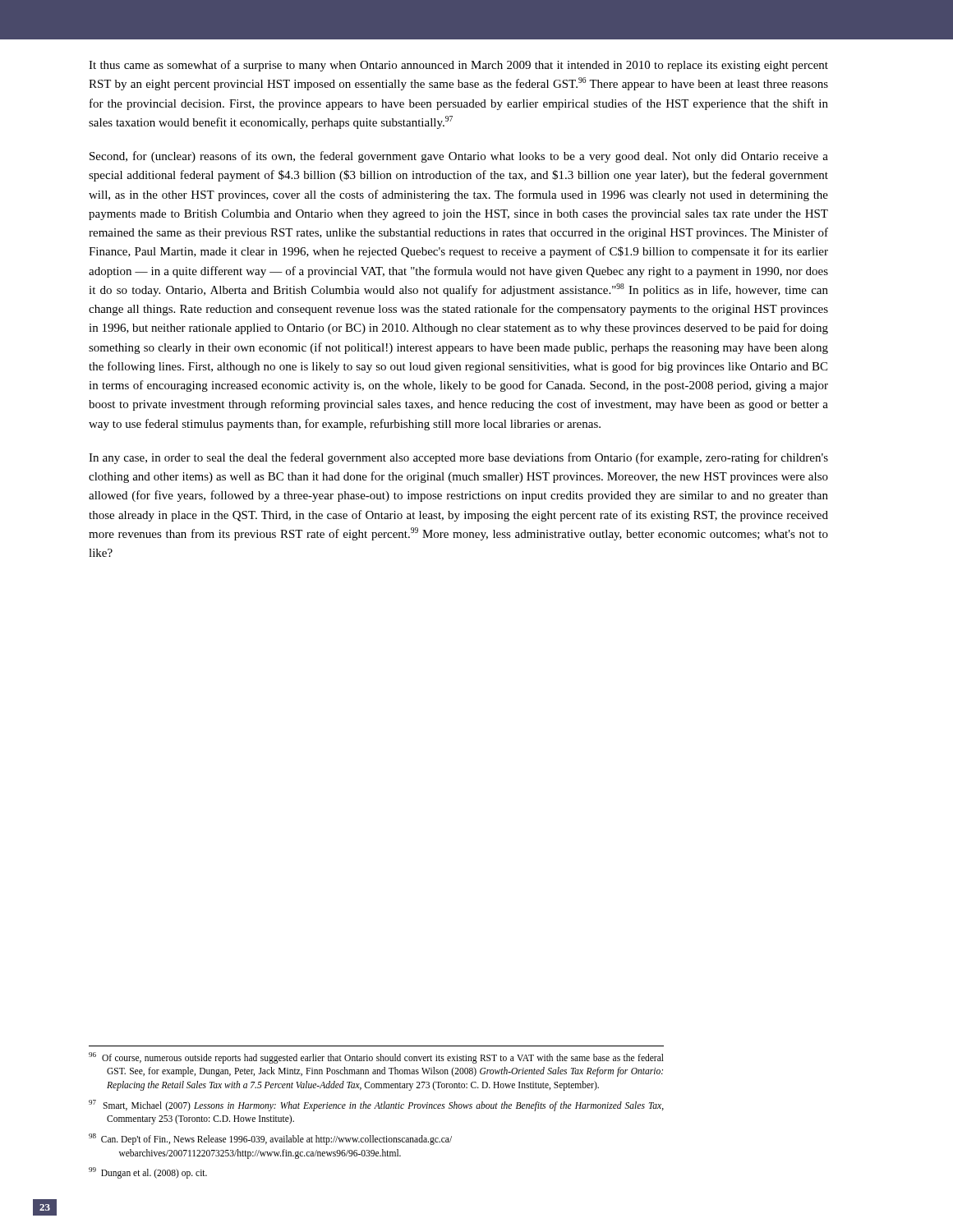Find the block on this page that starts "Second, for (unclear) reasons of its own,"
Viewport: 953px width, 1232px height.
[x=458, y=290]
